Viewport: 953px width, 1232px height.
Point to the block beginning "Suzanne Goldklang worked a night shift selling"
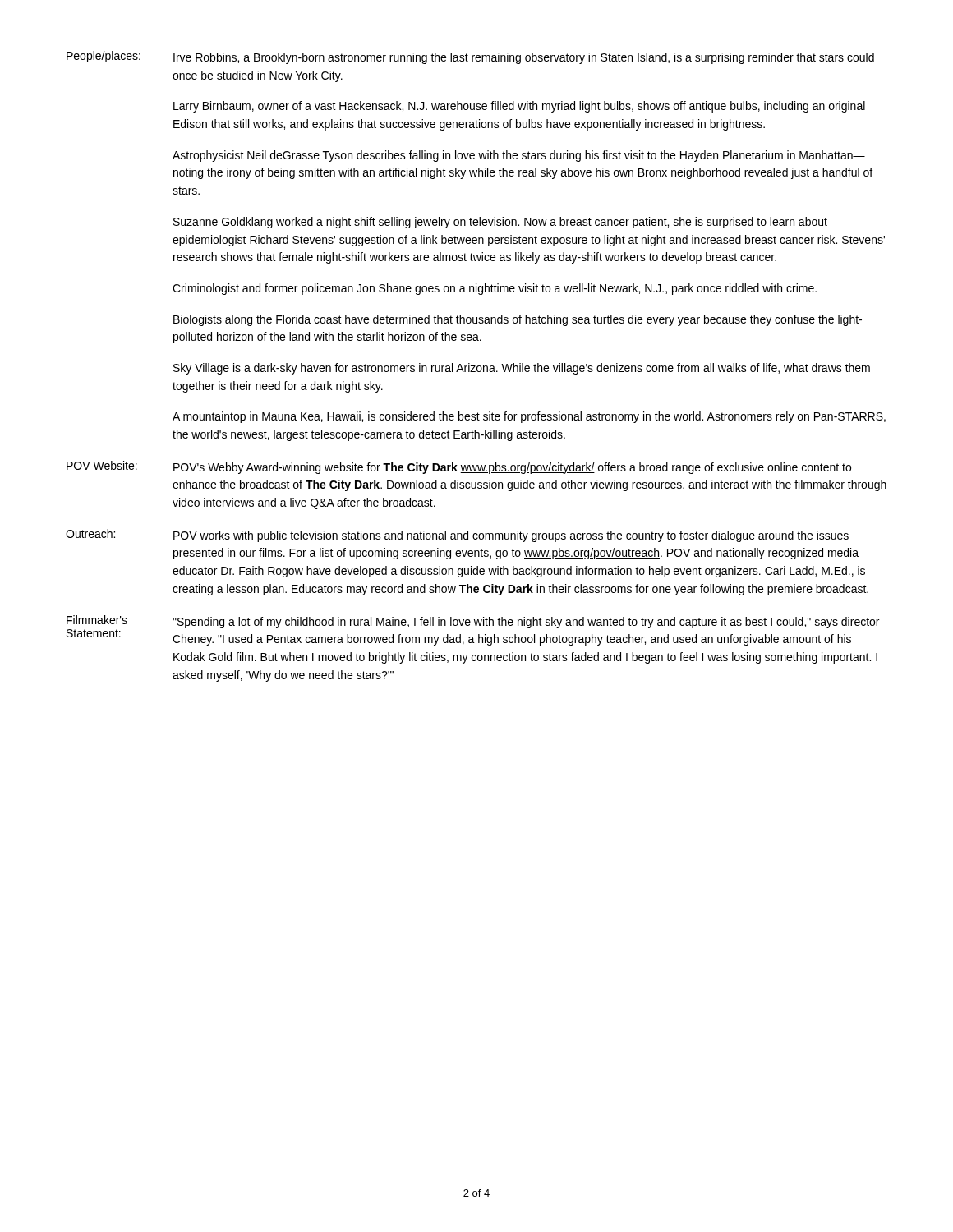click(529, 239)
